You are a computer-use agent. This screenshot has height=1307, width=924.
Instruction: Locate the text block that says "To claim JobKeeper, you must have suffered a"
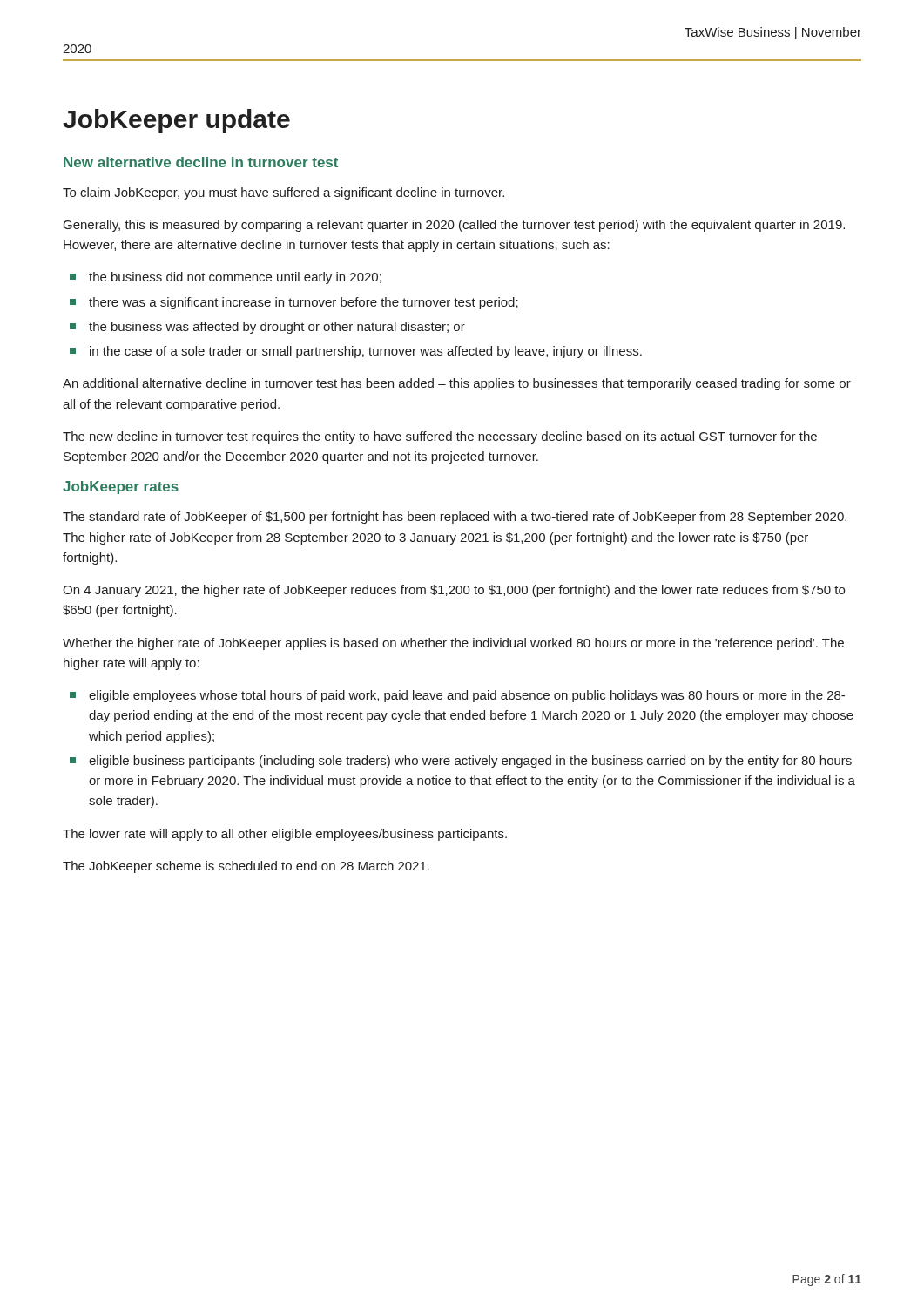(284, 192)
